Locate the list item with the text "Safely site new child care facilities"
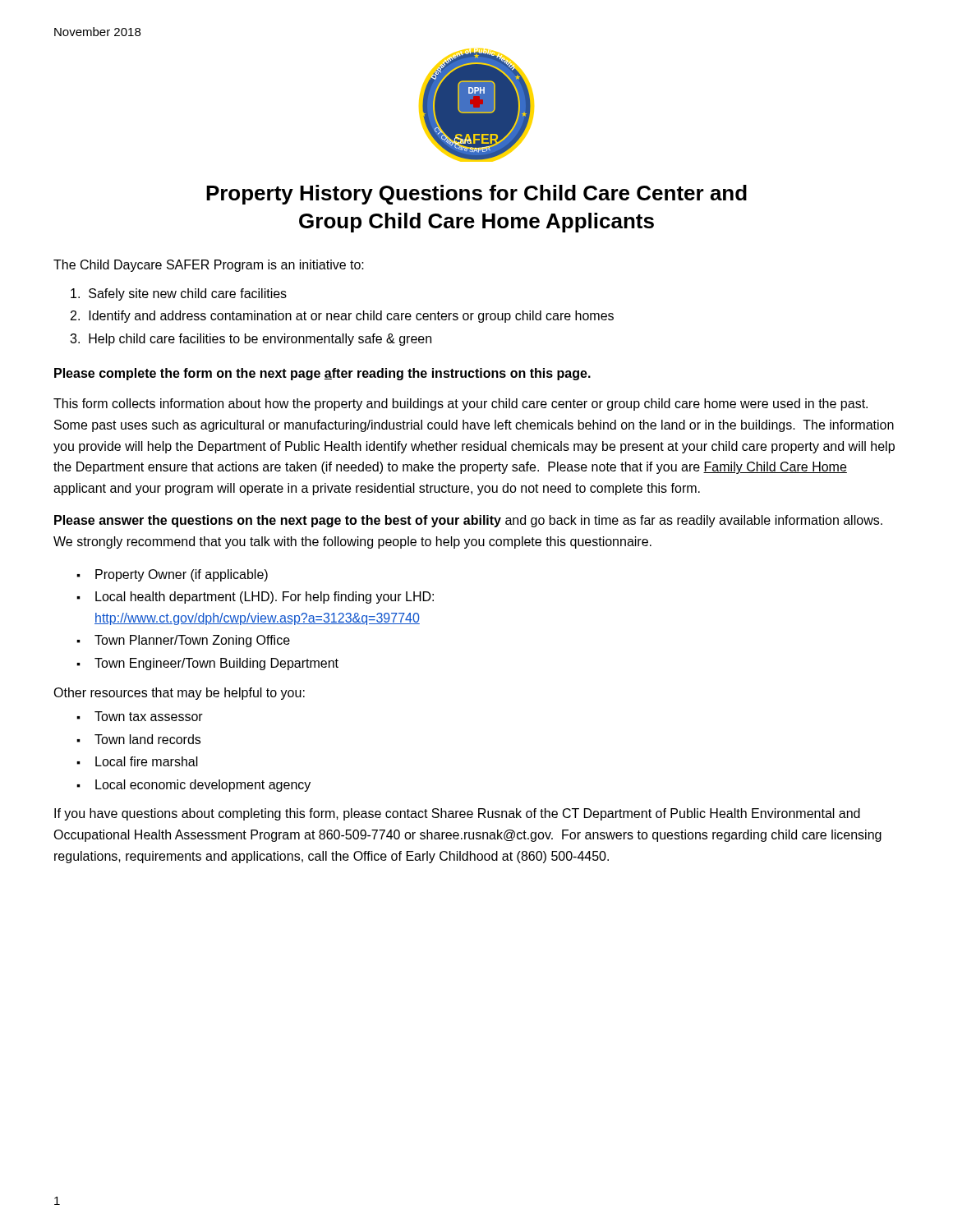The image size is (953, 1232). pyautogui.click(x=178, y=293)
